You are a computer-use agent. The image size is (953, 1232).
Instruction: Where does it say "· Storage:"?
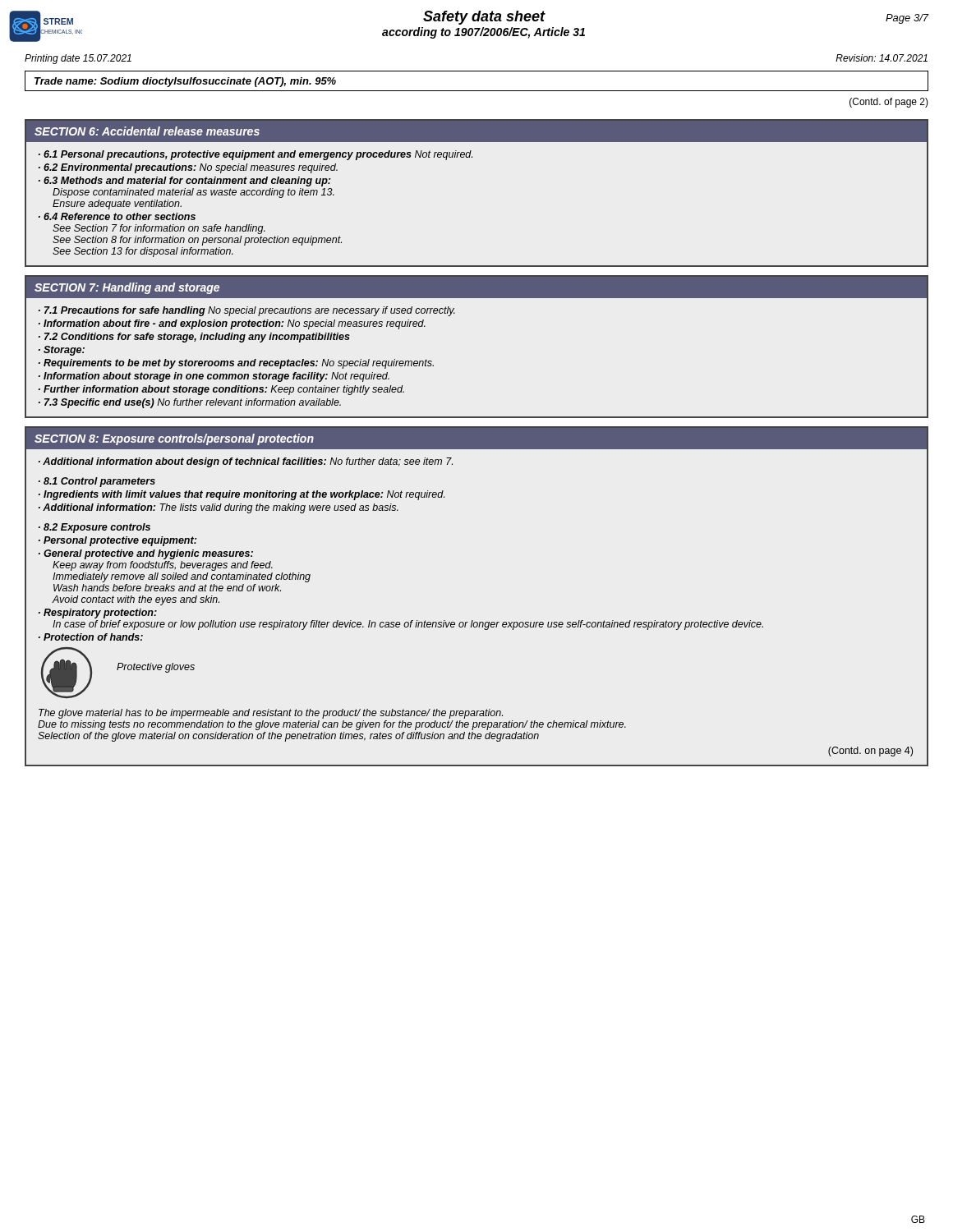[x=62, y=350]
